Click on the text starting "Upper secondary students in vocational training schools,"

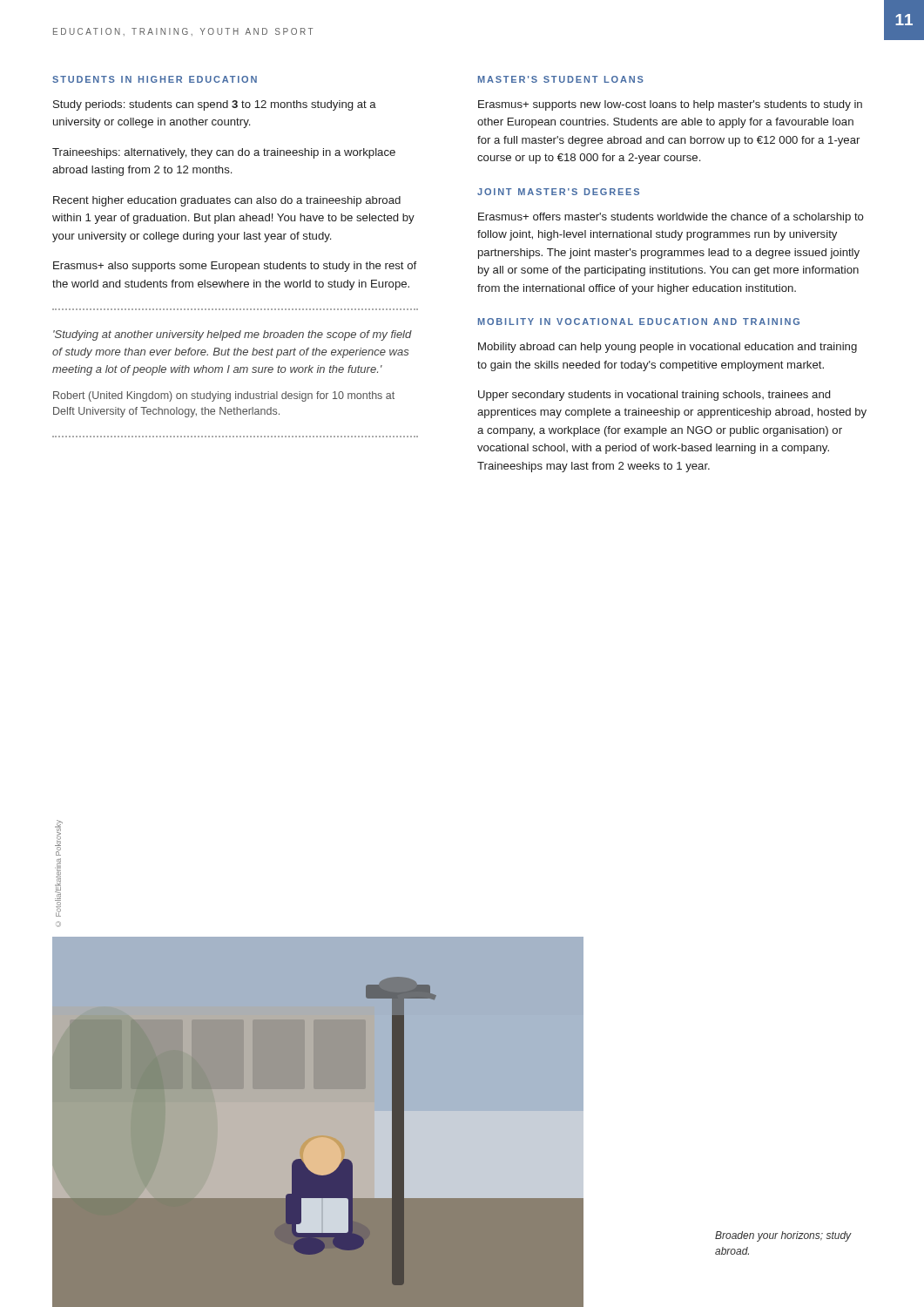[672, 430]
